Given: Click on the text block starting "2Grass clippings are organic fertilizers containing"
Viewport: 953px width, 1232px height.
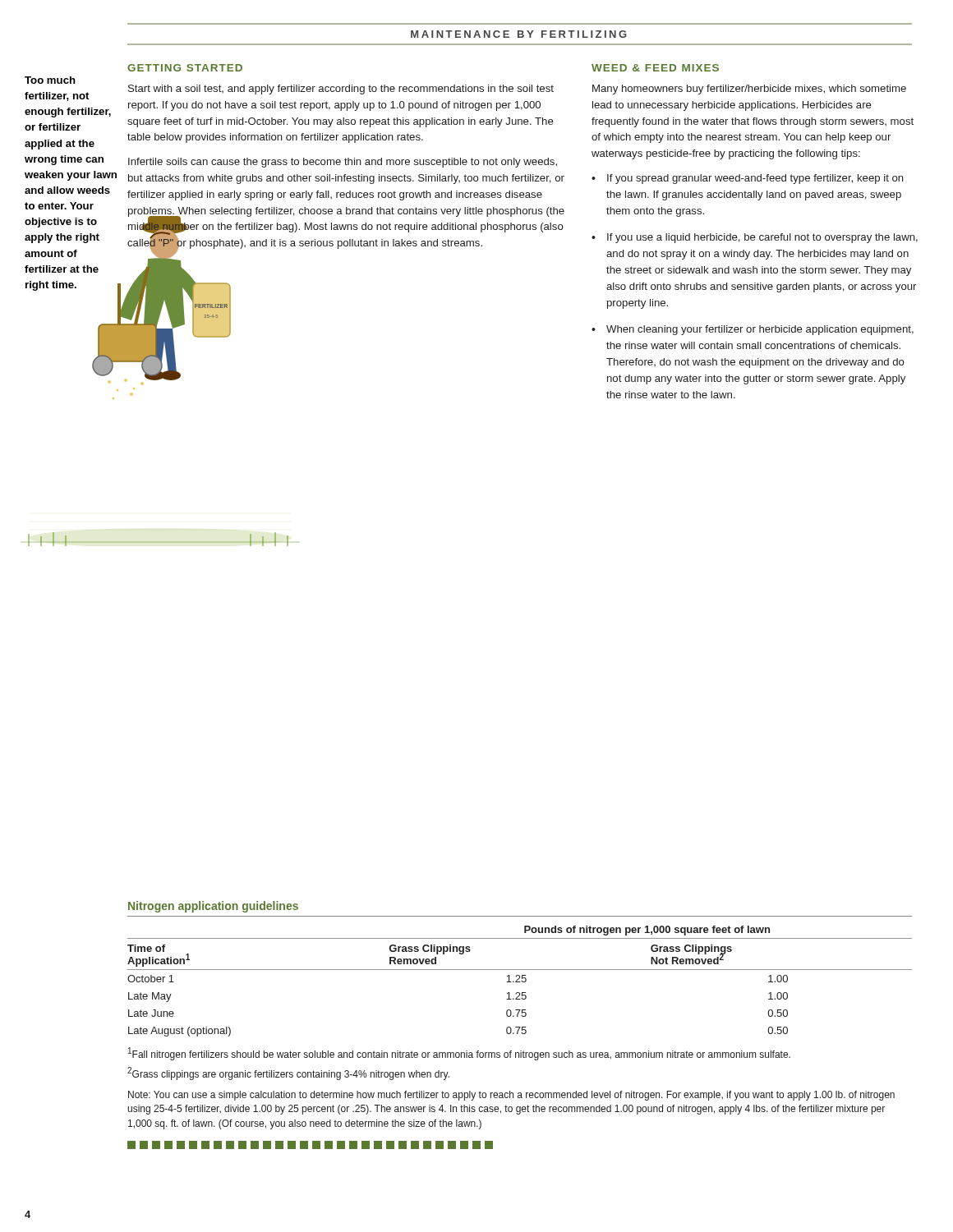Looking at the screenshot, I should coord(289,1073).
